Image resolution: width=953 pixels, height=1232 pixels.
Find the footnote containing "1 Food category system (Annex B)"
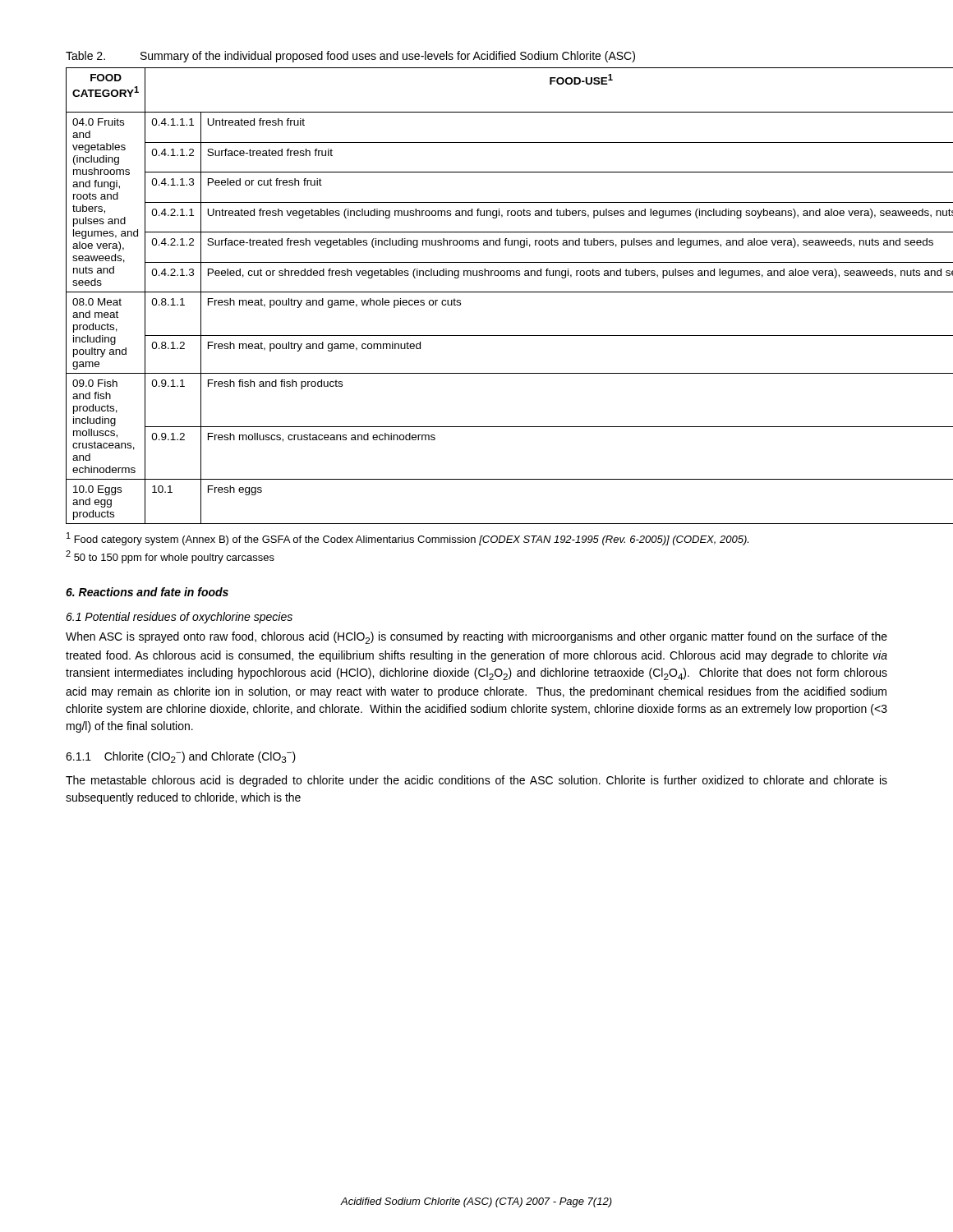(x=408, y=538)
